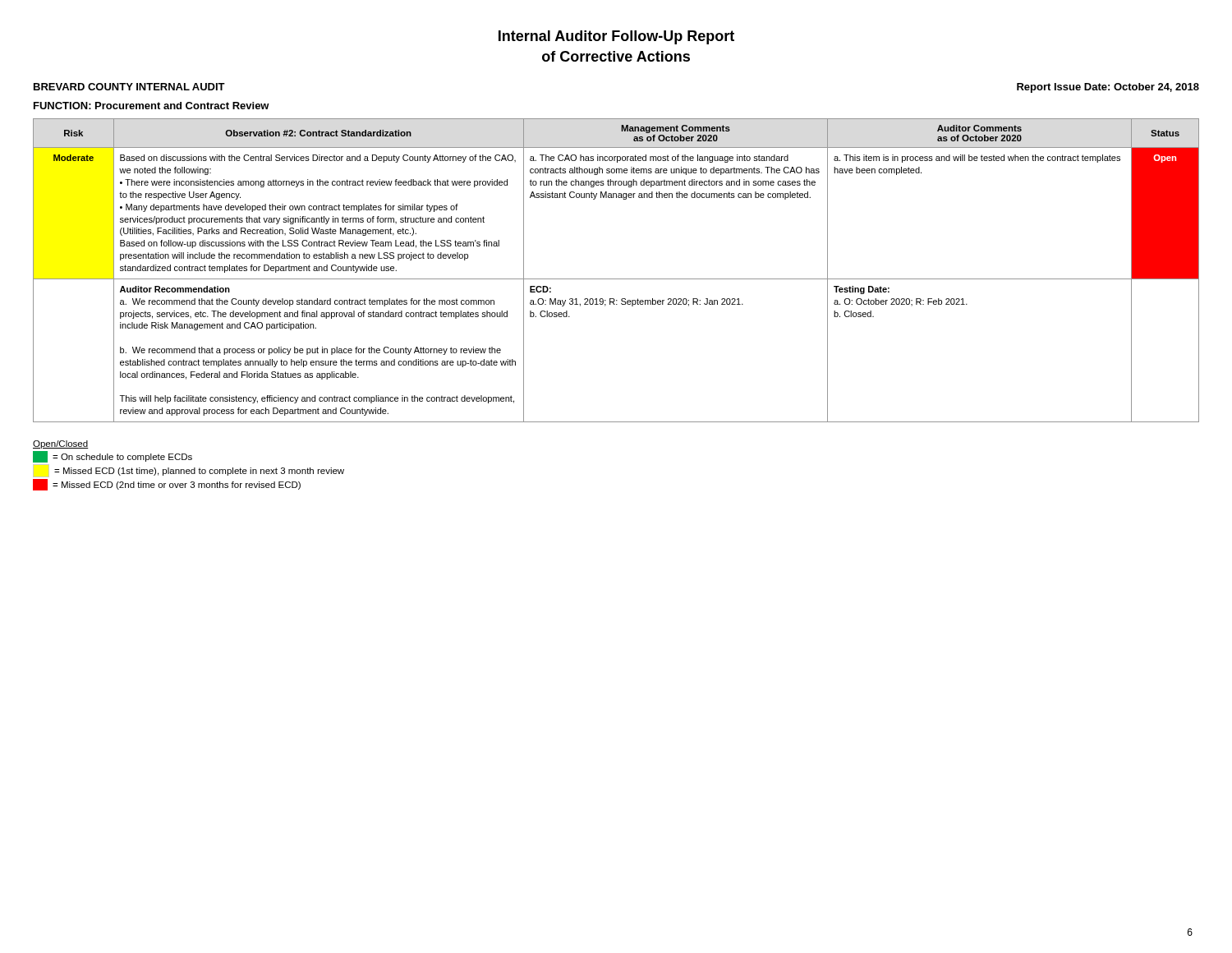Viewport: 1232px width, 953px height.
Task: Navigate to the text block starting "= On schedule to complete ECDs"
Action: click(x=113, y=457)
